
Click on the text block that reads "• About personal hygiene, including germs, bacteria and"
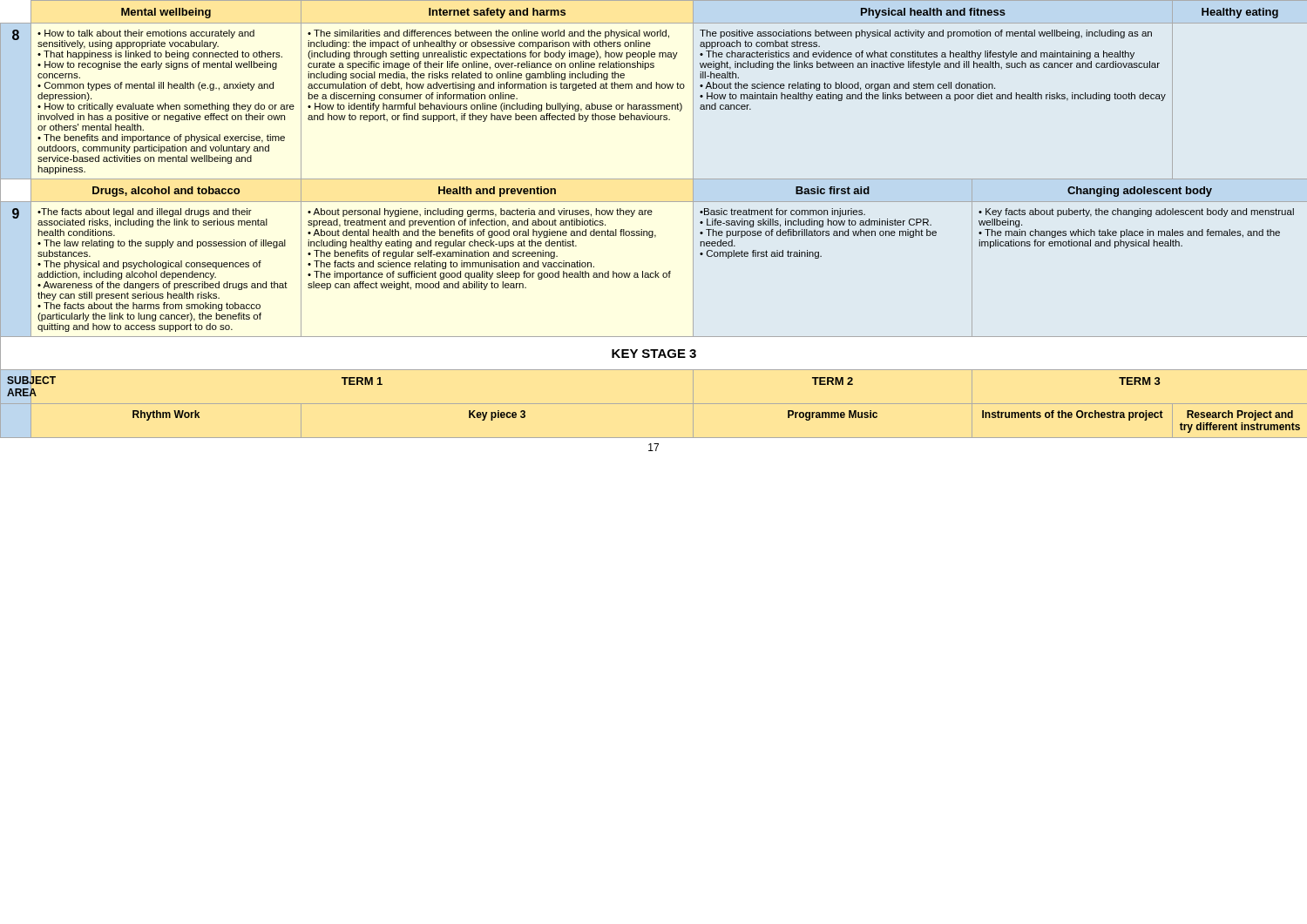(489, 248)
